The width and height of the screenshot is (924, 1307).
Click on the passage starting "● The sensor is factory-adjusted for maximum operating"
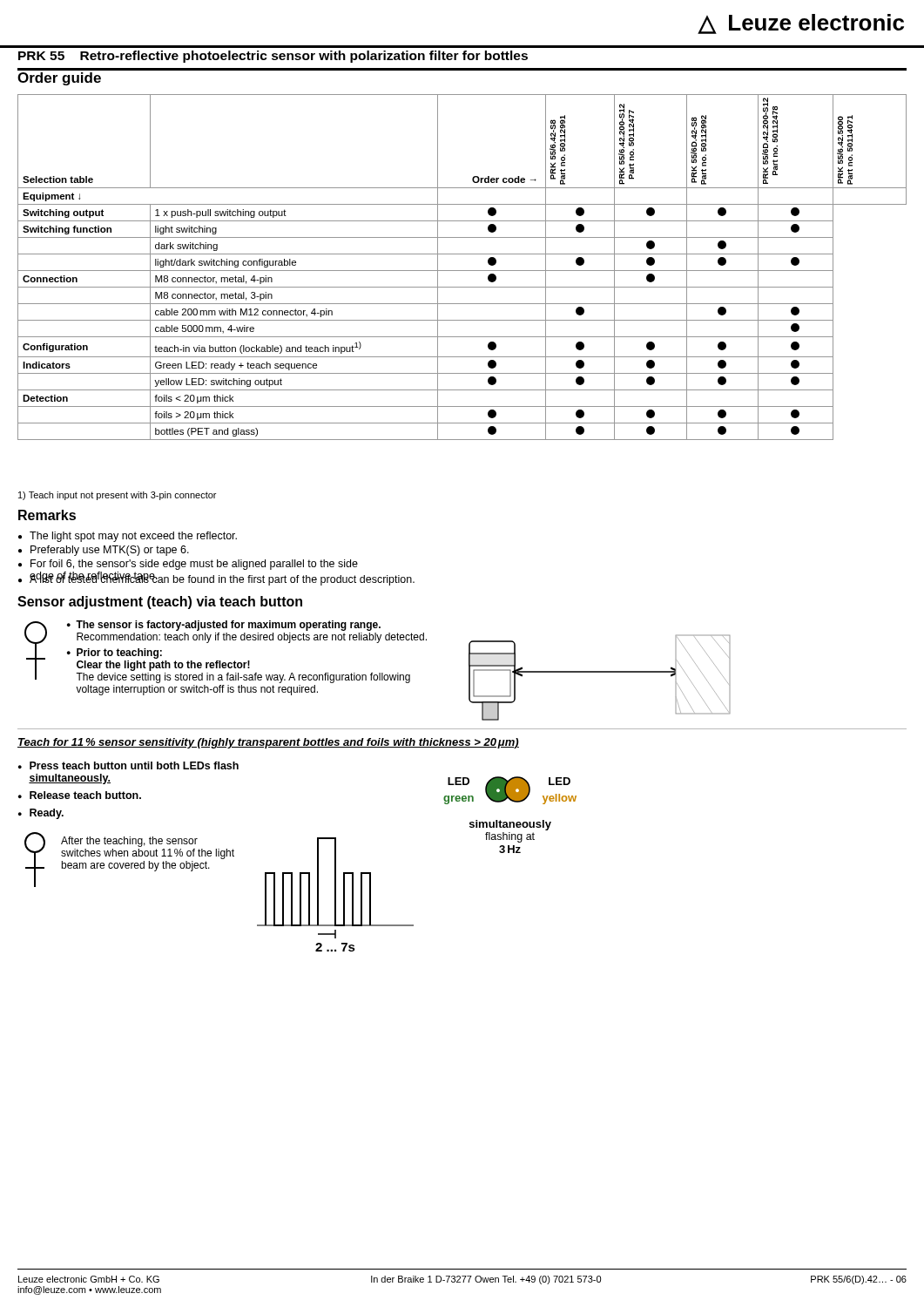click(253, 657)
